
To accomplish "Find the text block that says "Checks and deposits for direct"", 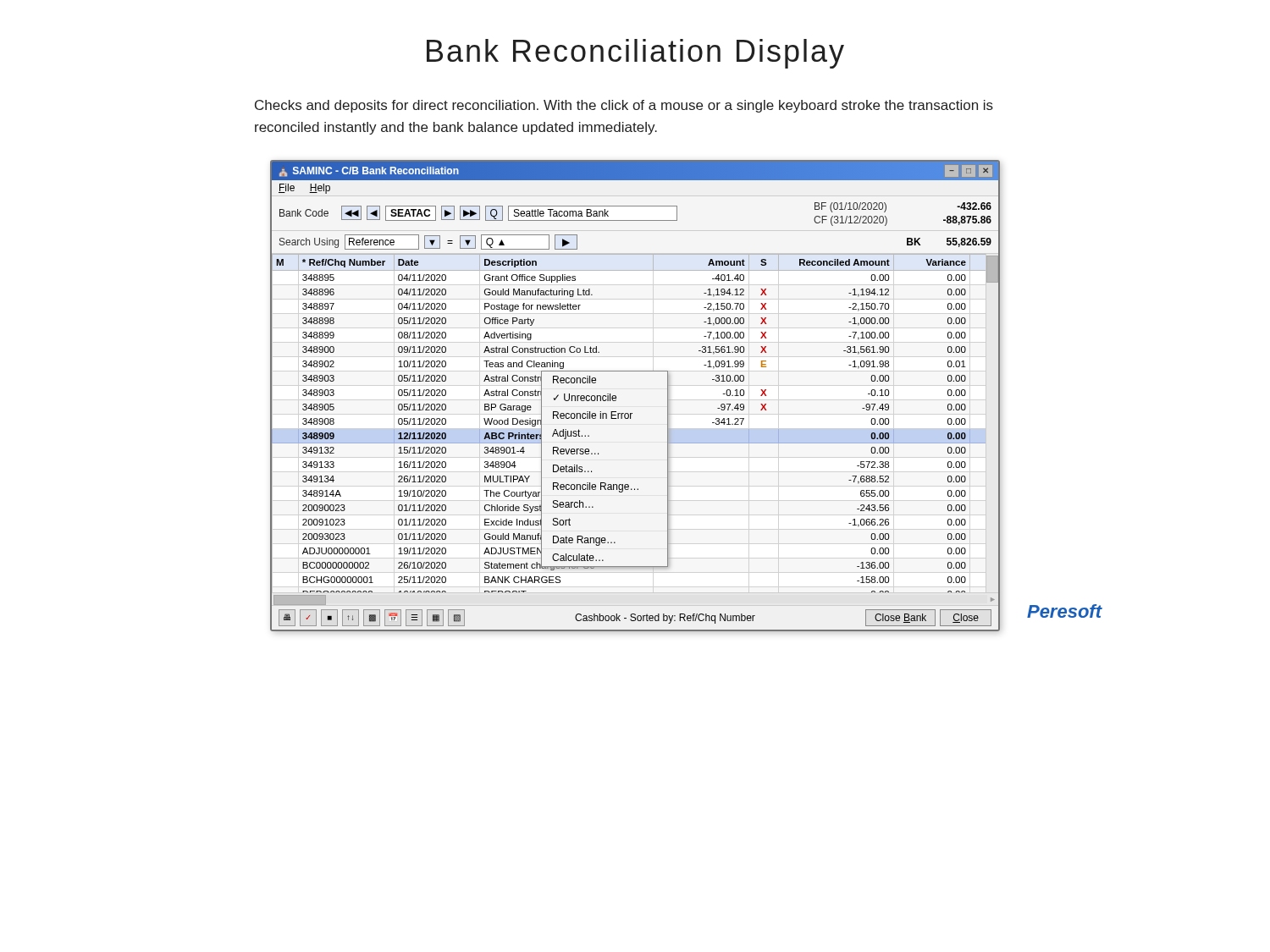I will pos(624,116).
